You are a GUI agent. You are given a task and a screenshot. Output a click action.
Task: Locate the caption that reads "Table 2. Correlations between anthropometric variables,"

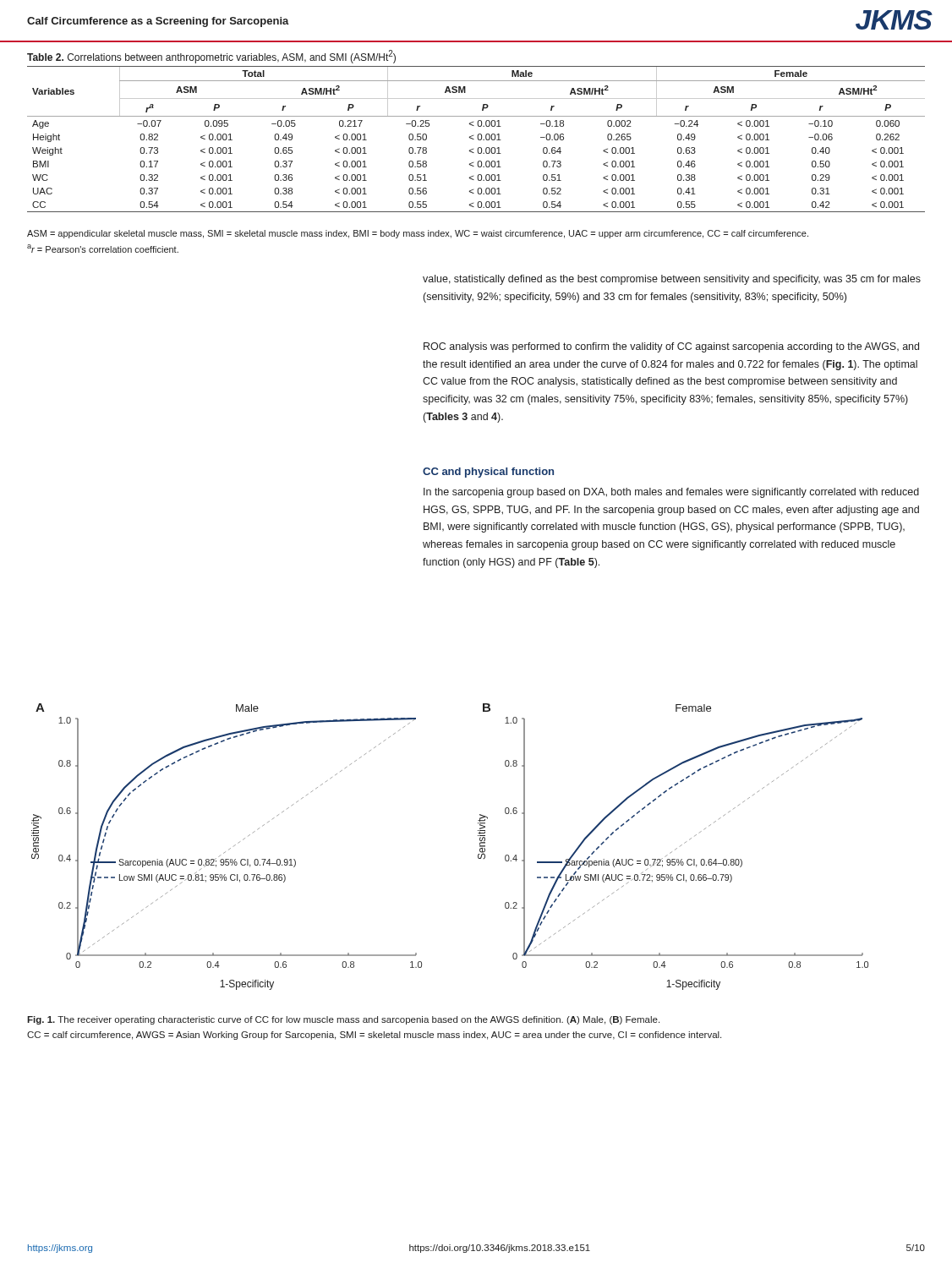[x=212, y=56]
